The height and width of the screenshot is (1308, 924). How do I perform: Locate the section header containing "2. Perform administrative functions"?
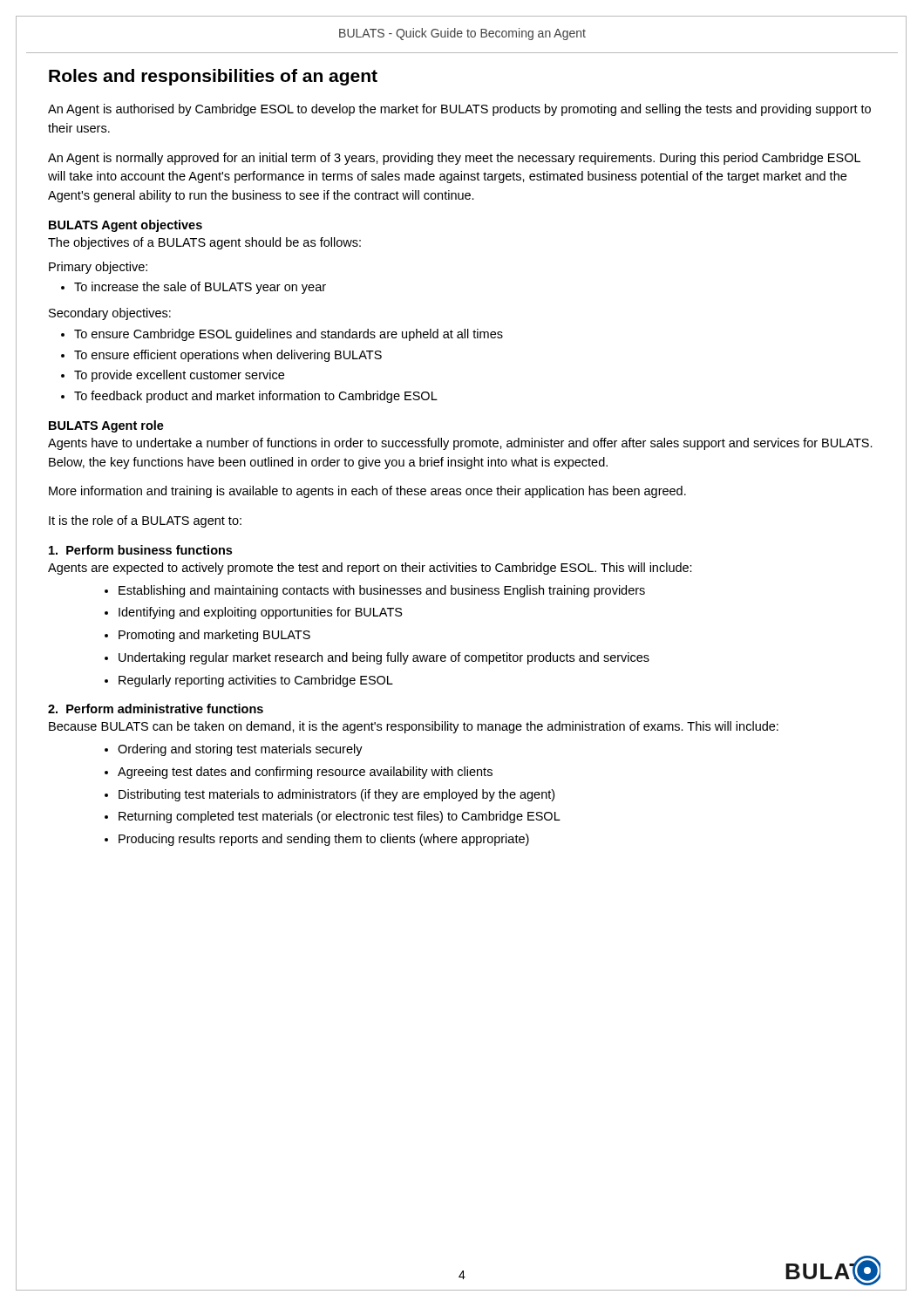coord(156,709)
